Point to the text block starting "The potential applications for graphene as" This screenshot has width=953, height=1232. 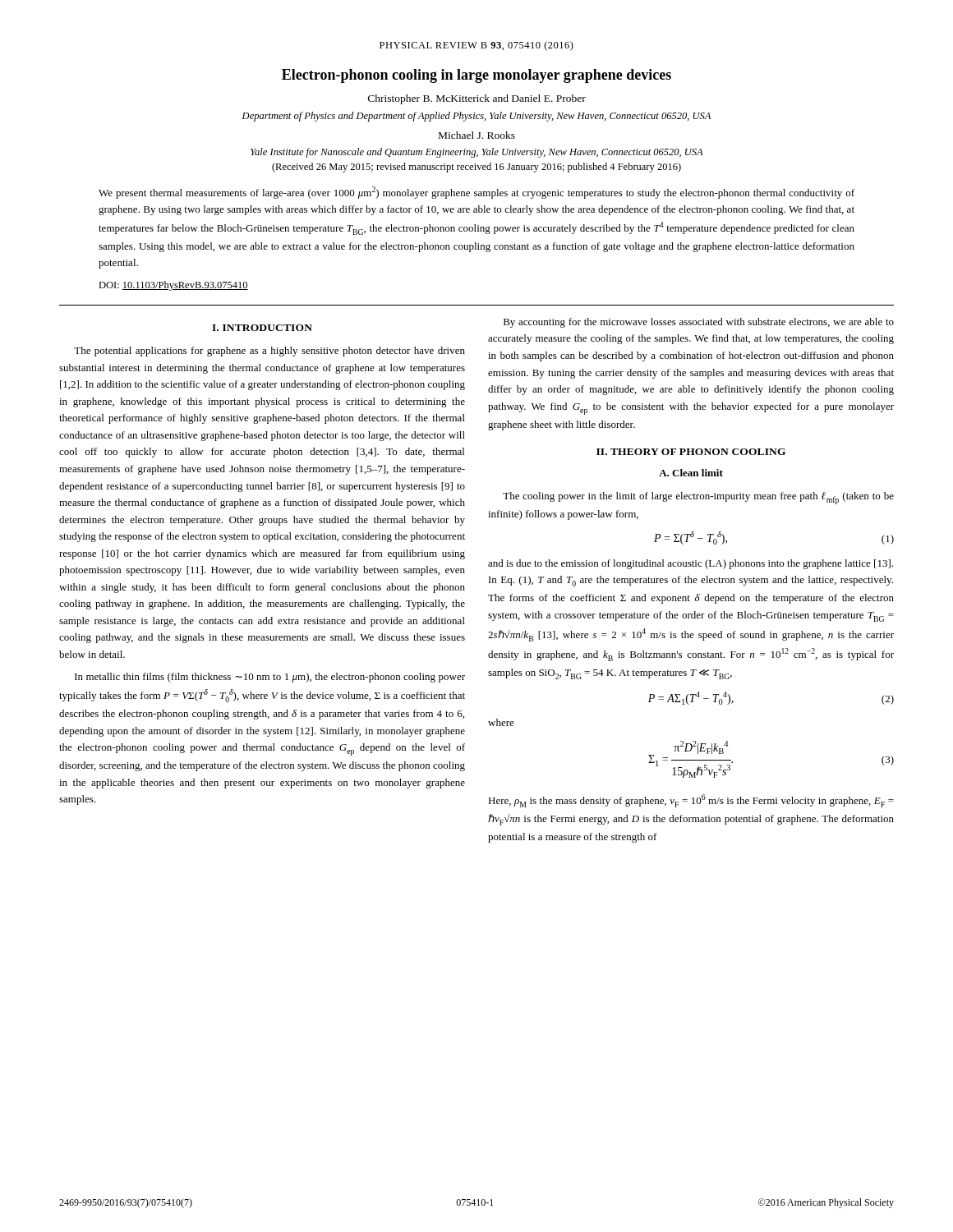(262, 575)
